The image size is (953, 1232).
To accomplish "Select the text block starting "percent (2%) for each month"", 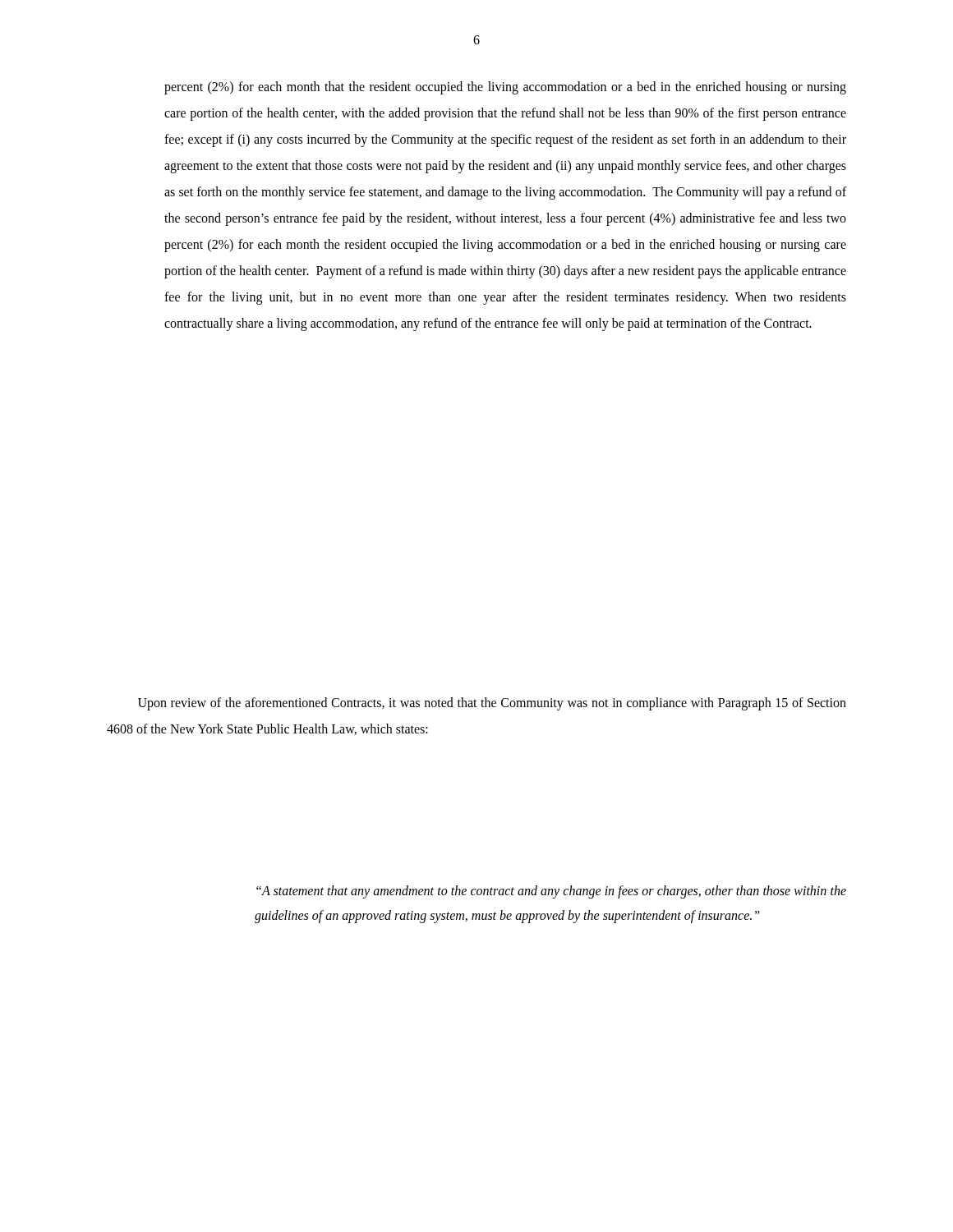I will [x=505, y=205].
